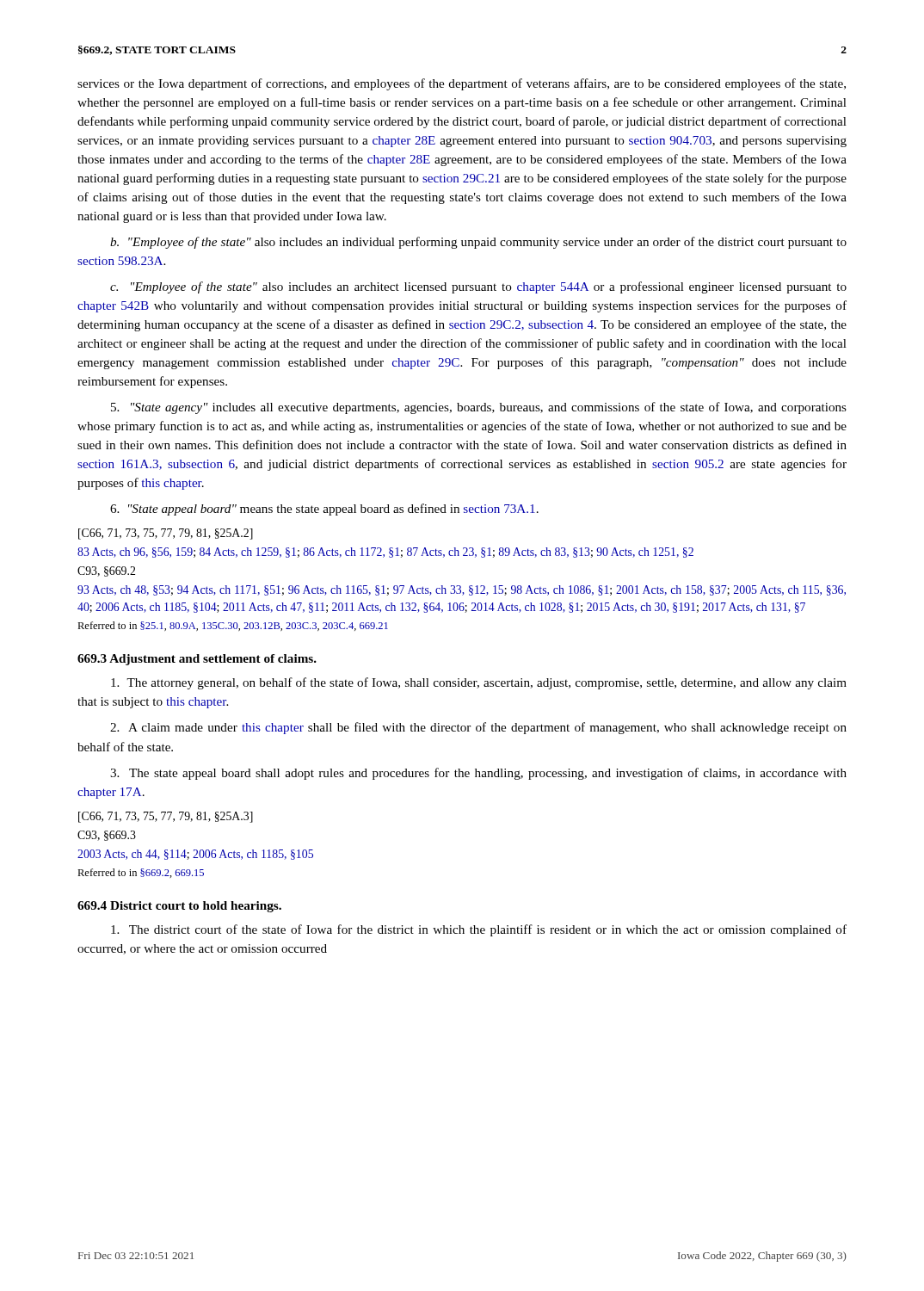The height and width of the screenshot is (1291, 924).
Task: Select the text starting "services or the Iowa department of corrections, and"
Action: click(x=462, y=149)
